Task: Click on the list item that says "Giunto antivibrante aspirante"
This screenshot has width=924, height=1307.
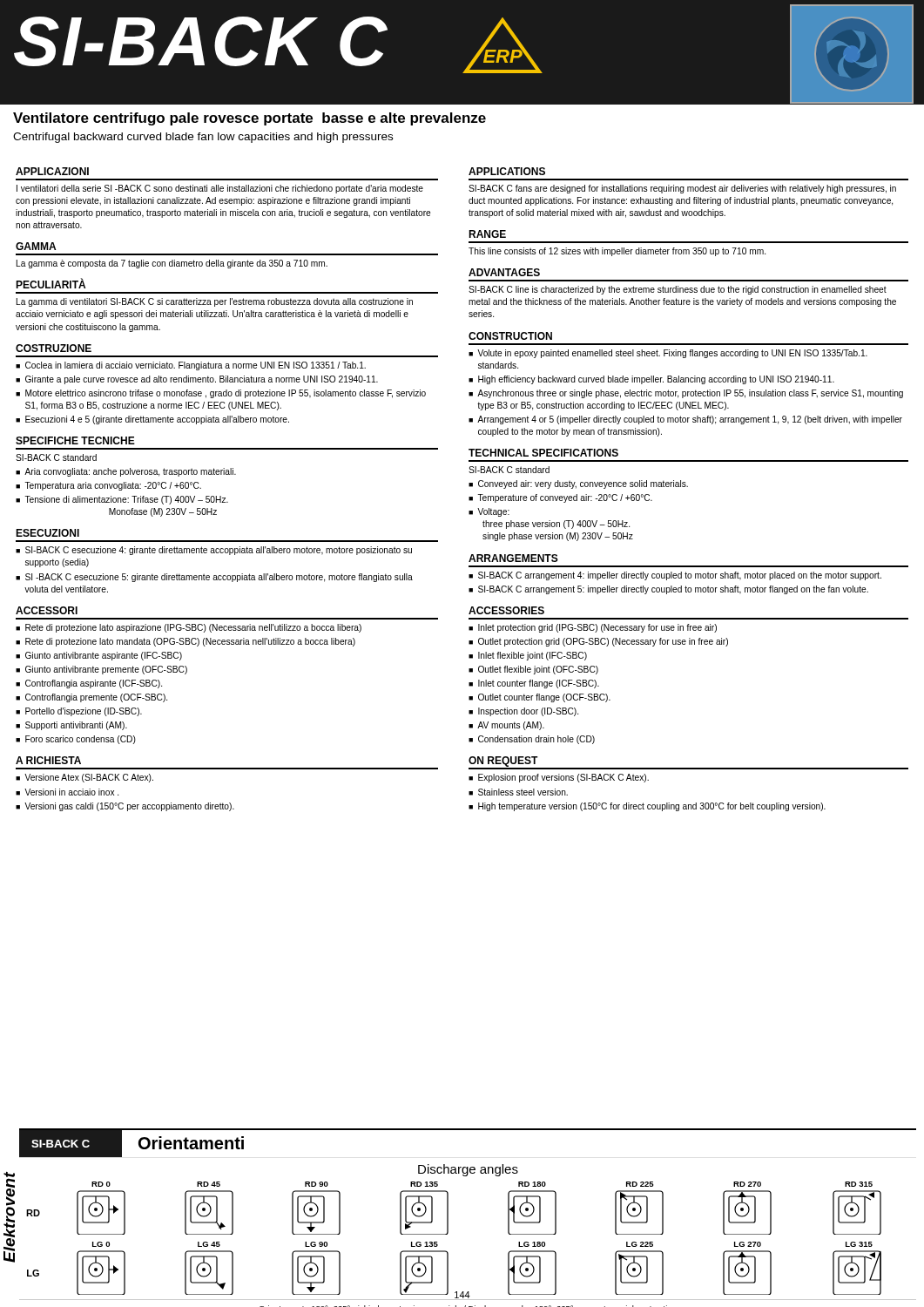Action: [x=103, y=656]
